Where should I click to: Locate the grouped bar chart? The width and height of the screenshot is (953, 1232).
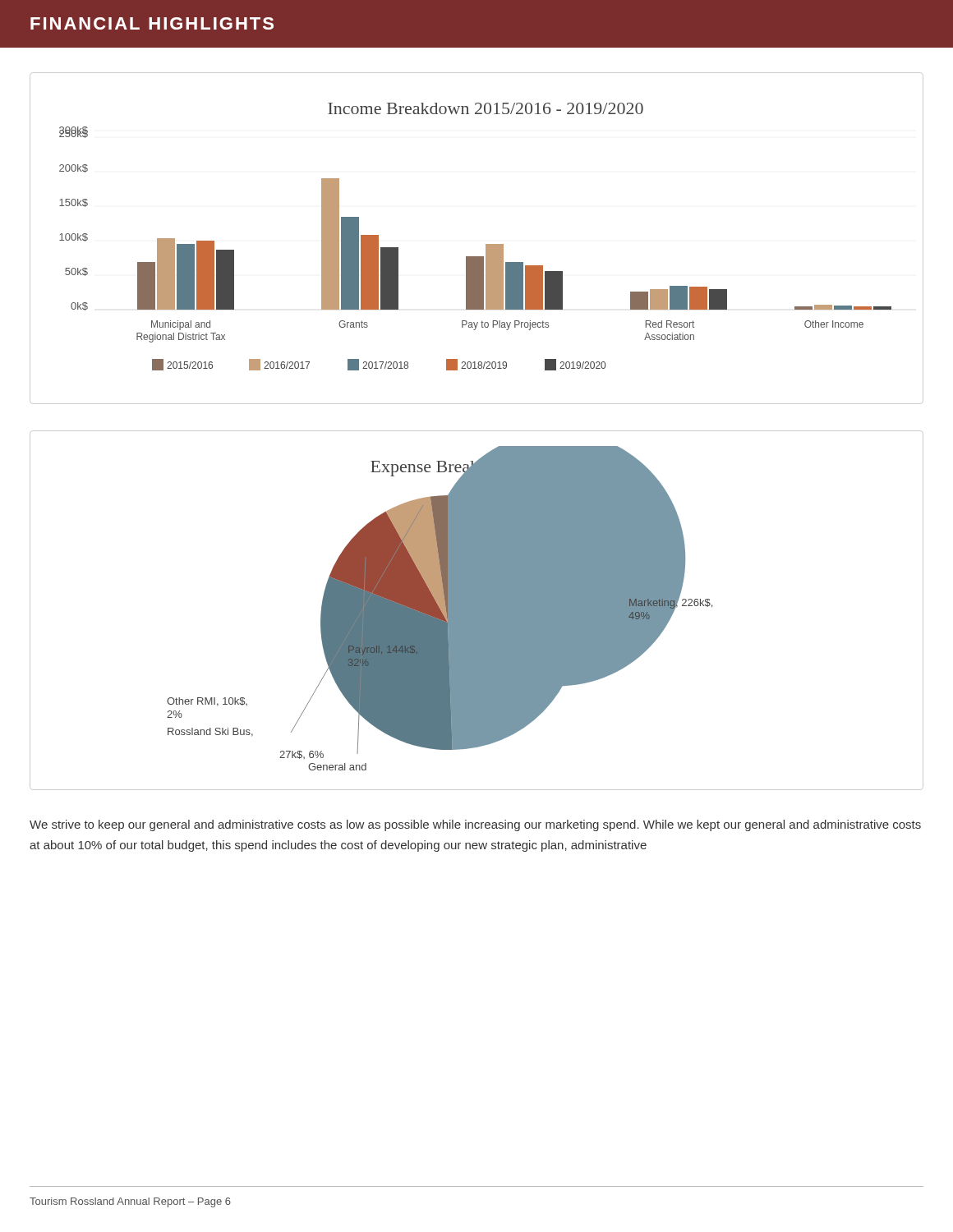(x=476, y=238)
